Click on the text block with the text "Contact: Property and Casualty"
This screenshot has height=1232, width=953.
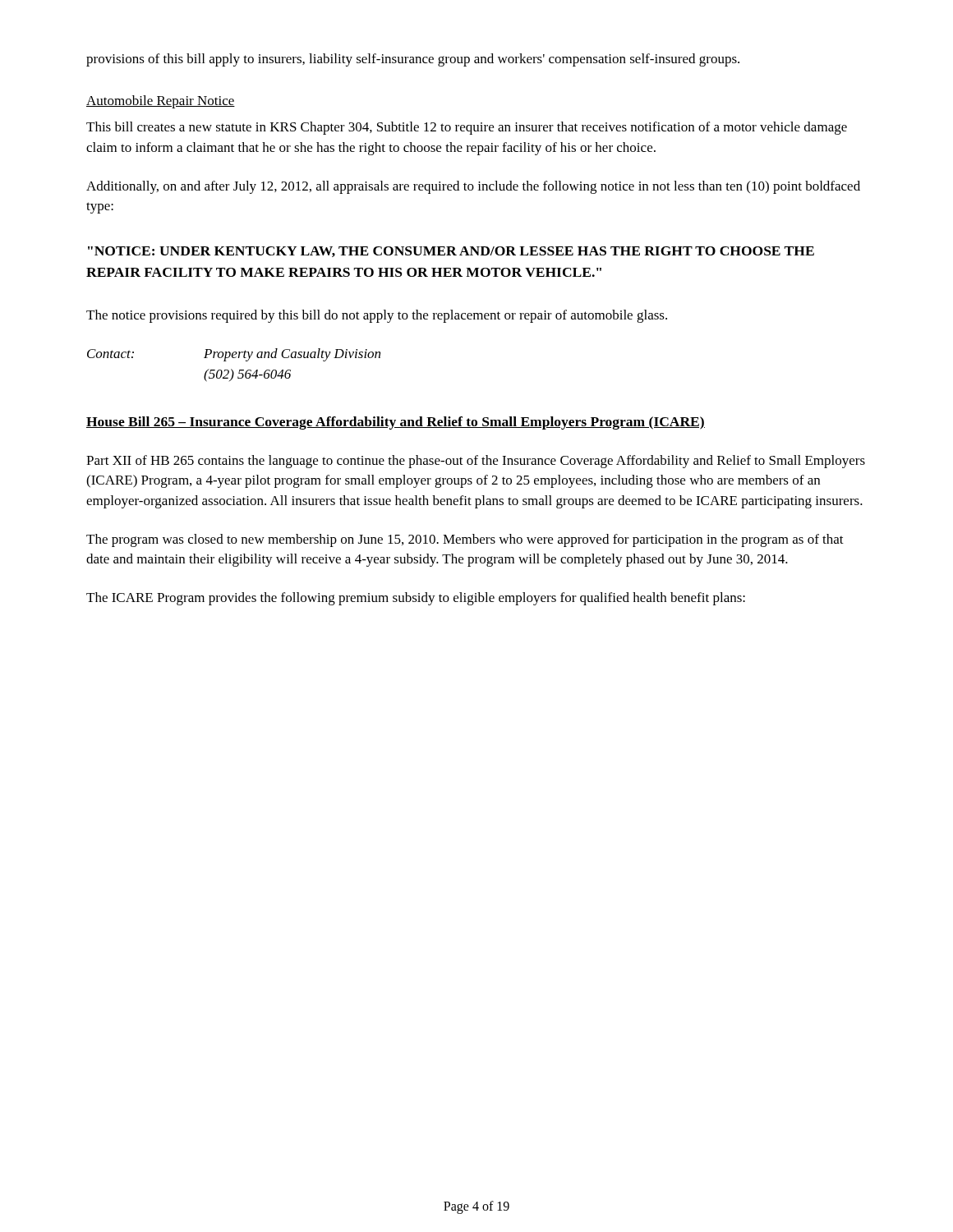pos(234,366)
